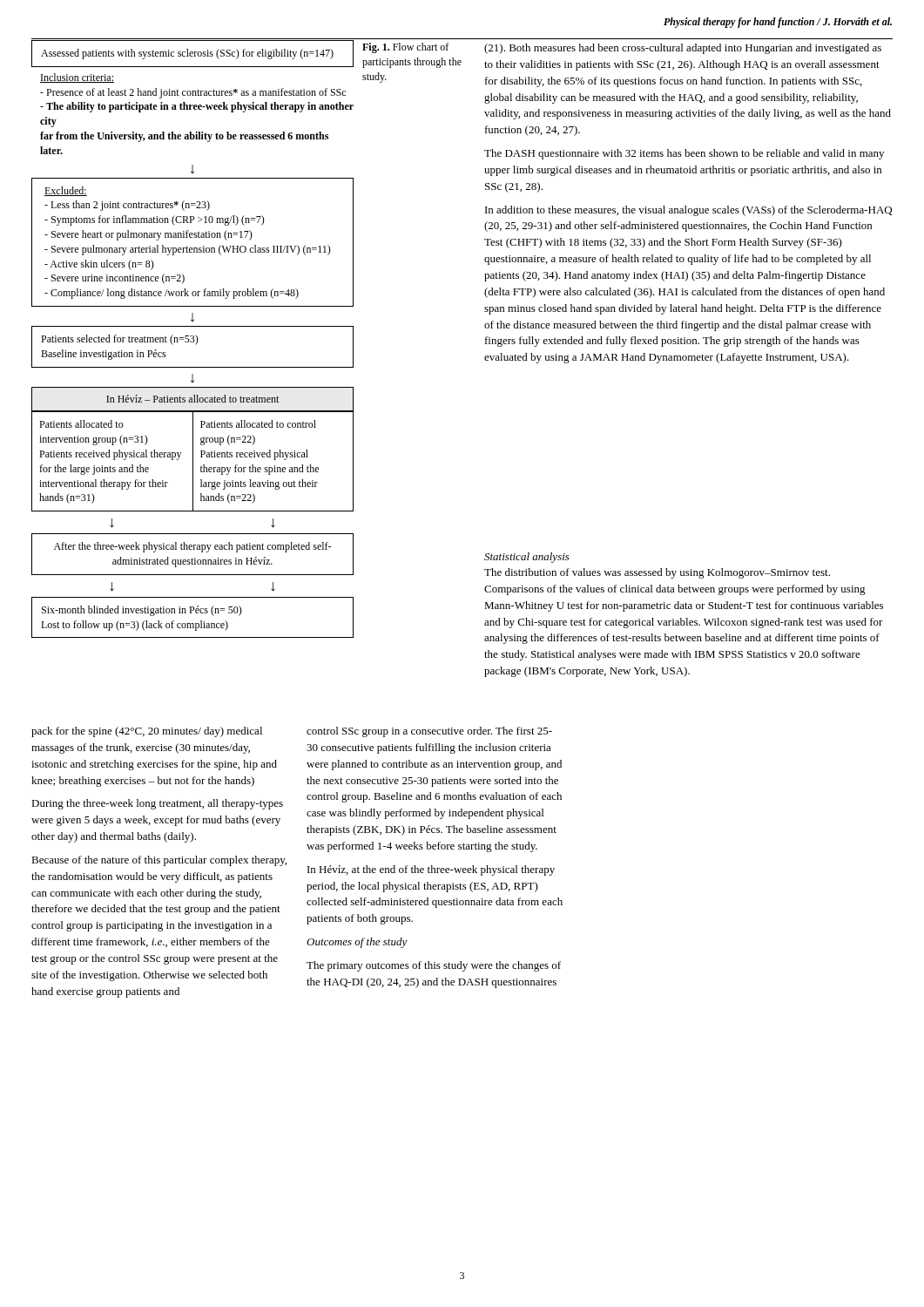Click on the flowchart
The height and width of the screenshot is (1307, 924).
(192, 339)
